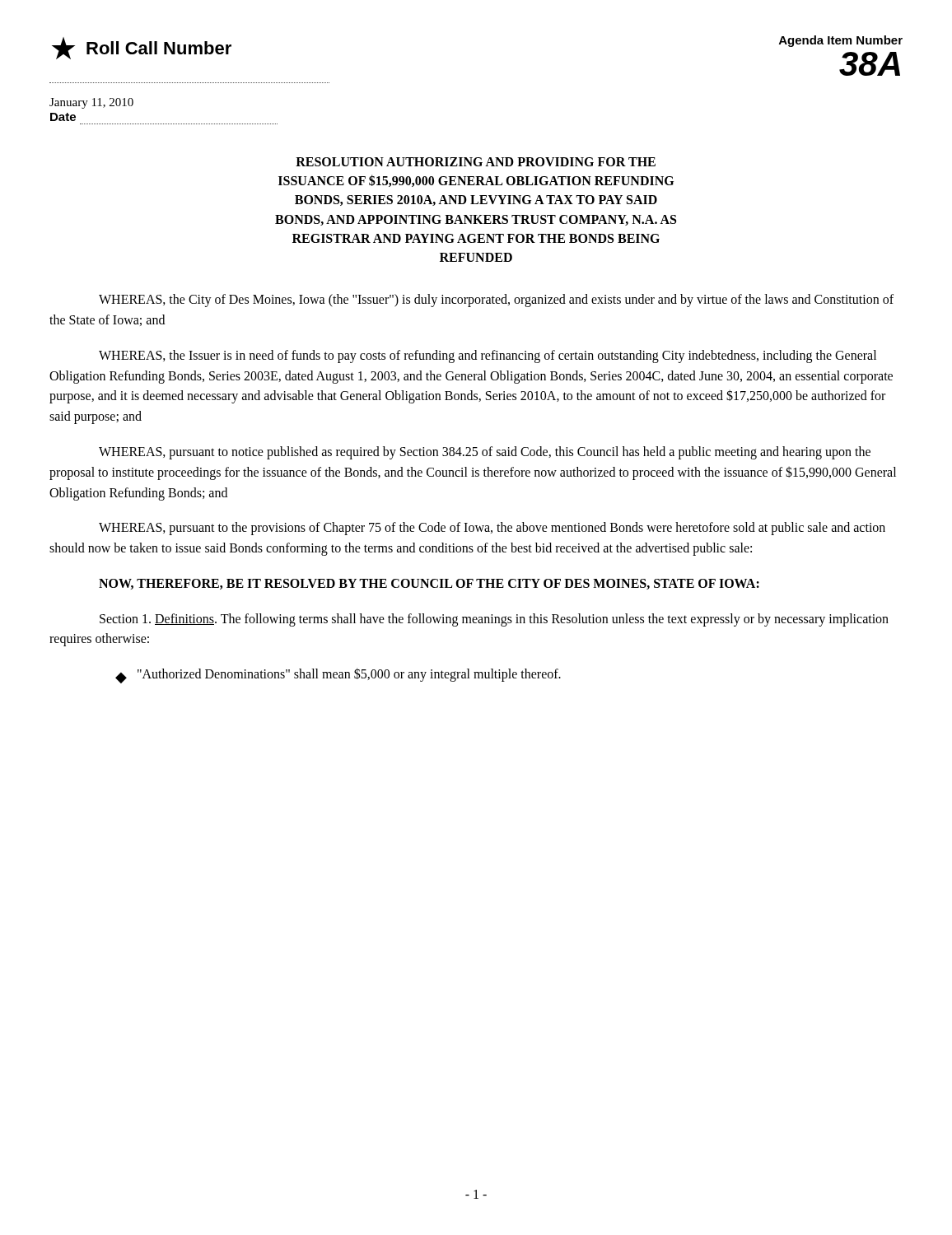Click on the text block with the text "NOW, THEREFORE, BE IT RESOLVED BY THE"
The image size is (952, 1235).
click(429, 583)
